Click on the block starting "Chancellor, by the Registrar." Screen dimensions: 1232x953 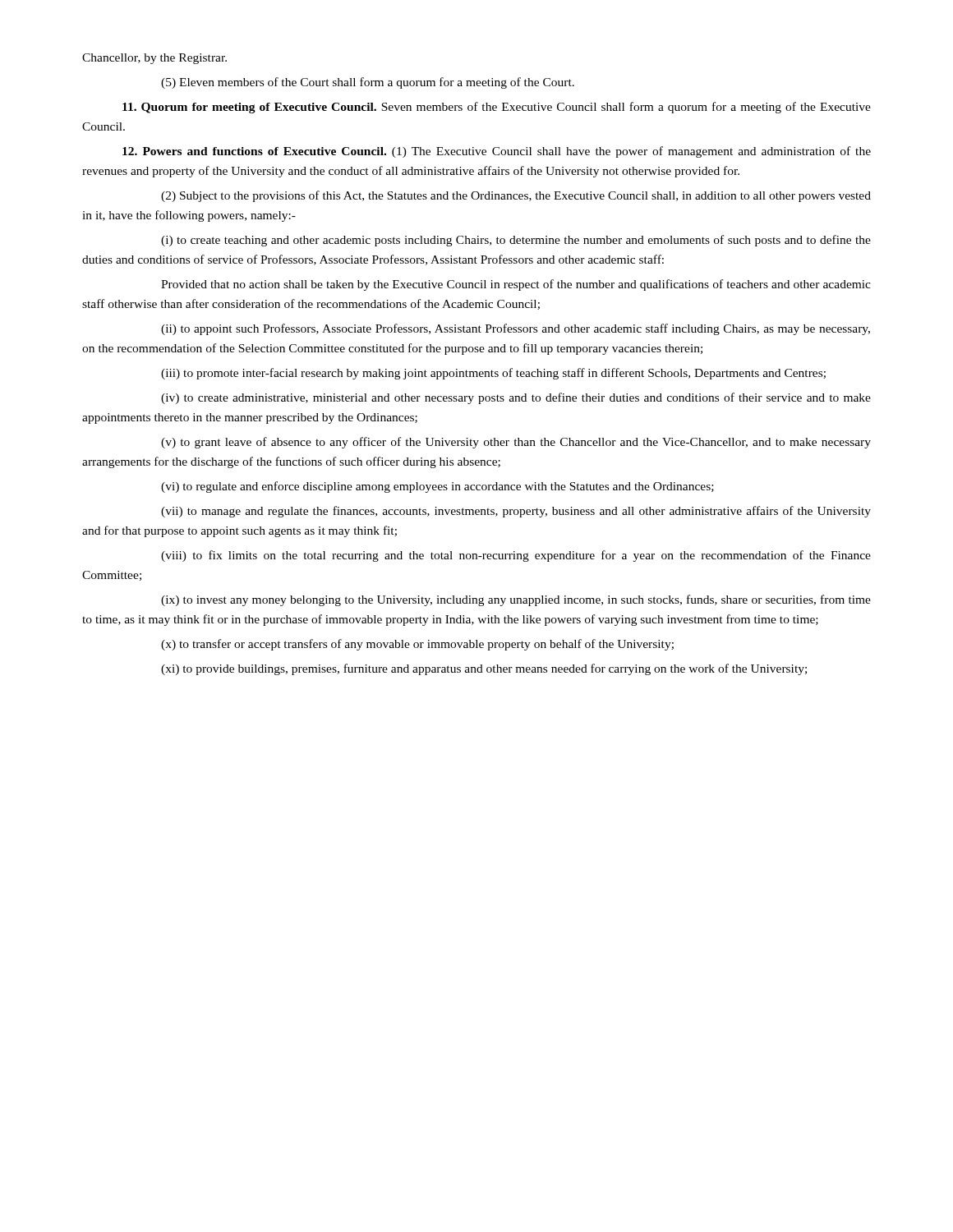coord(154,59)
